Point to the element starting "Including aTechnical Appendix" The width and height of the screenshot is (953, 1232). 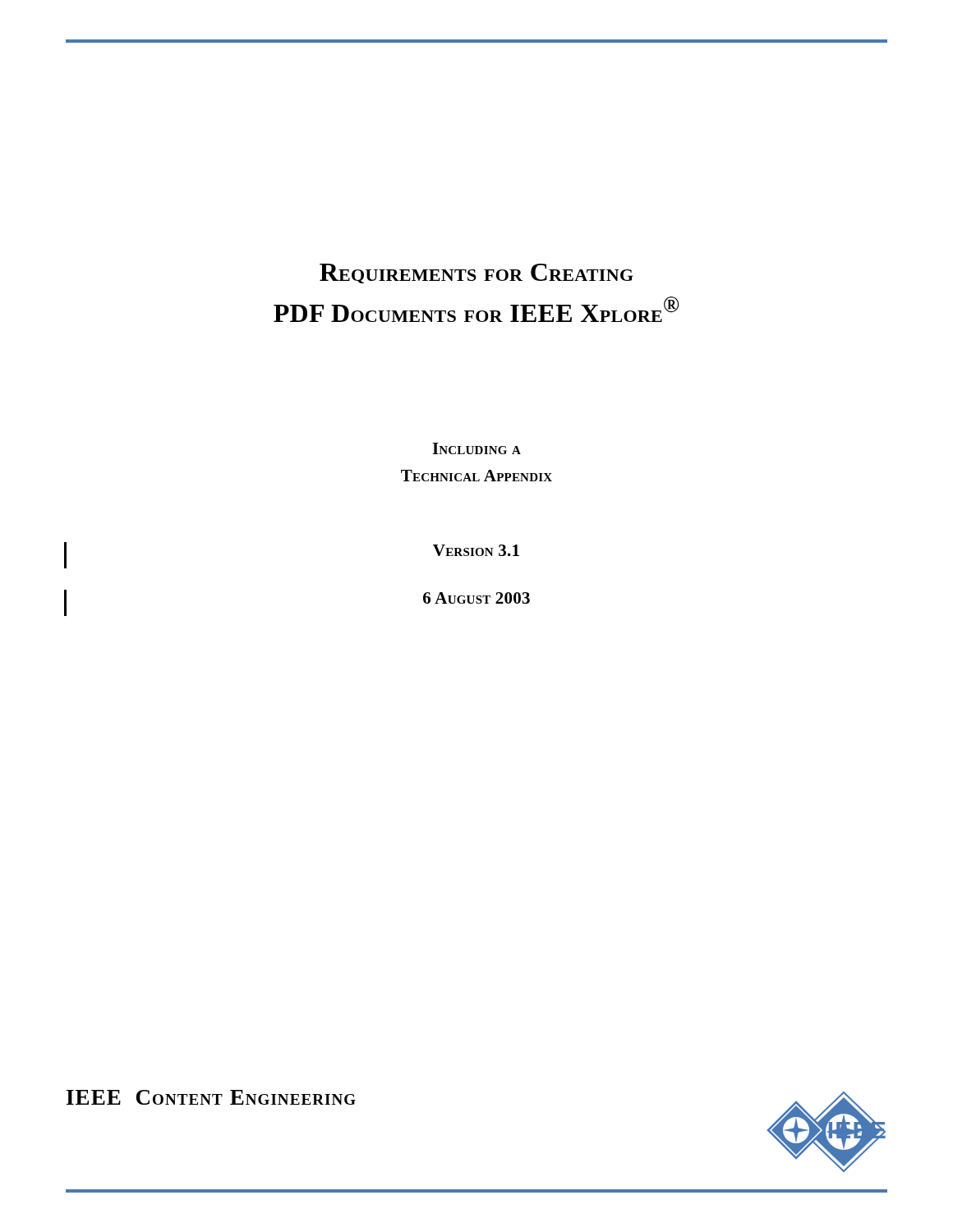[476, 462]
